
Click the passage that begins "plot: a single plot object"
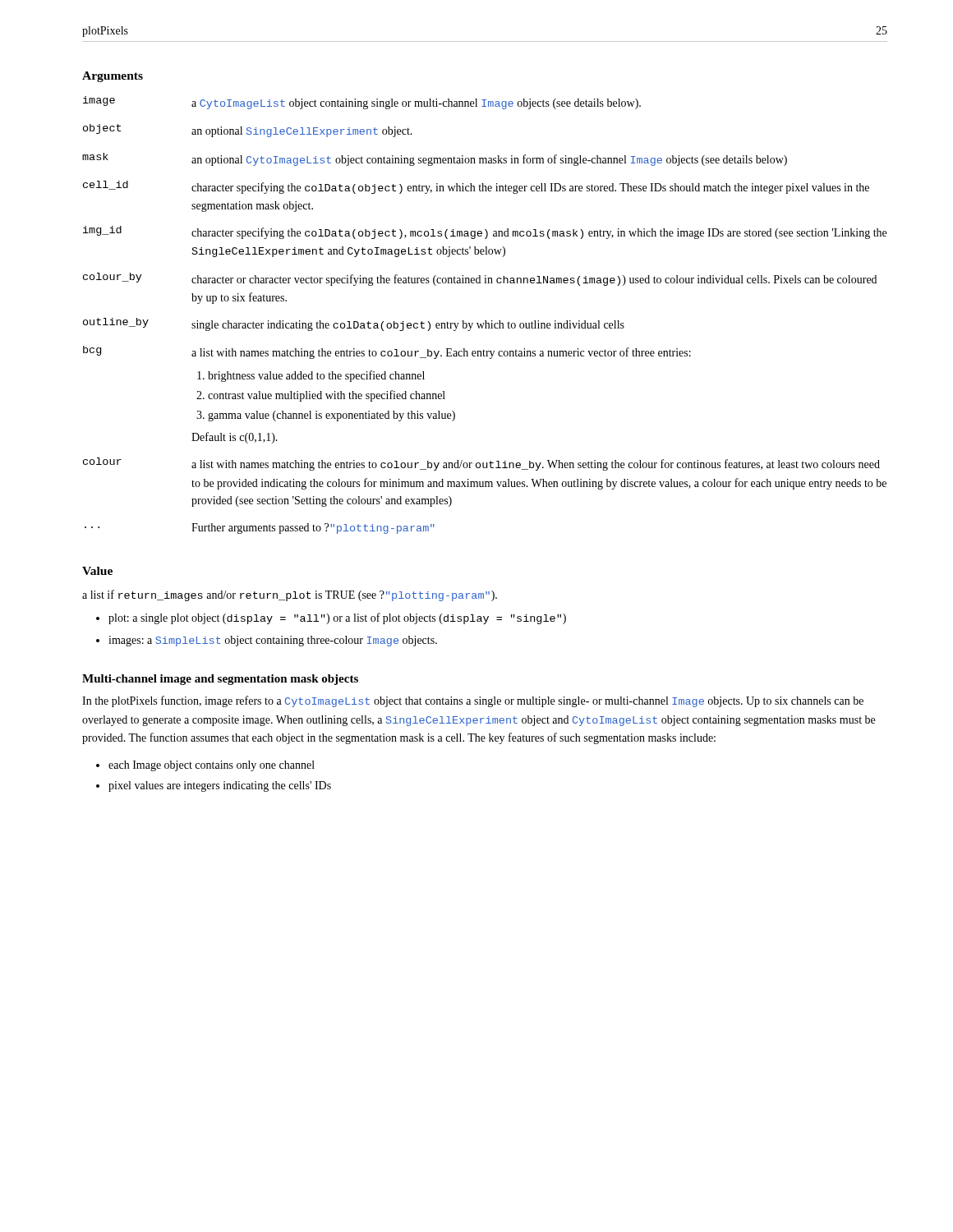click(x=337, y=619)
